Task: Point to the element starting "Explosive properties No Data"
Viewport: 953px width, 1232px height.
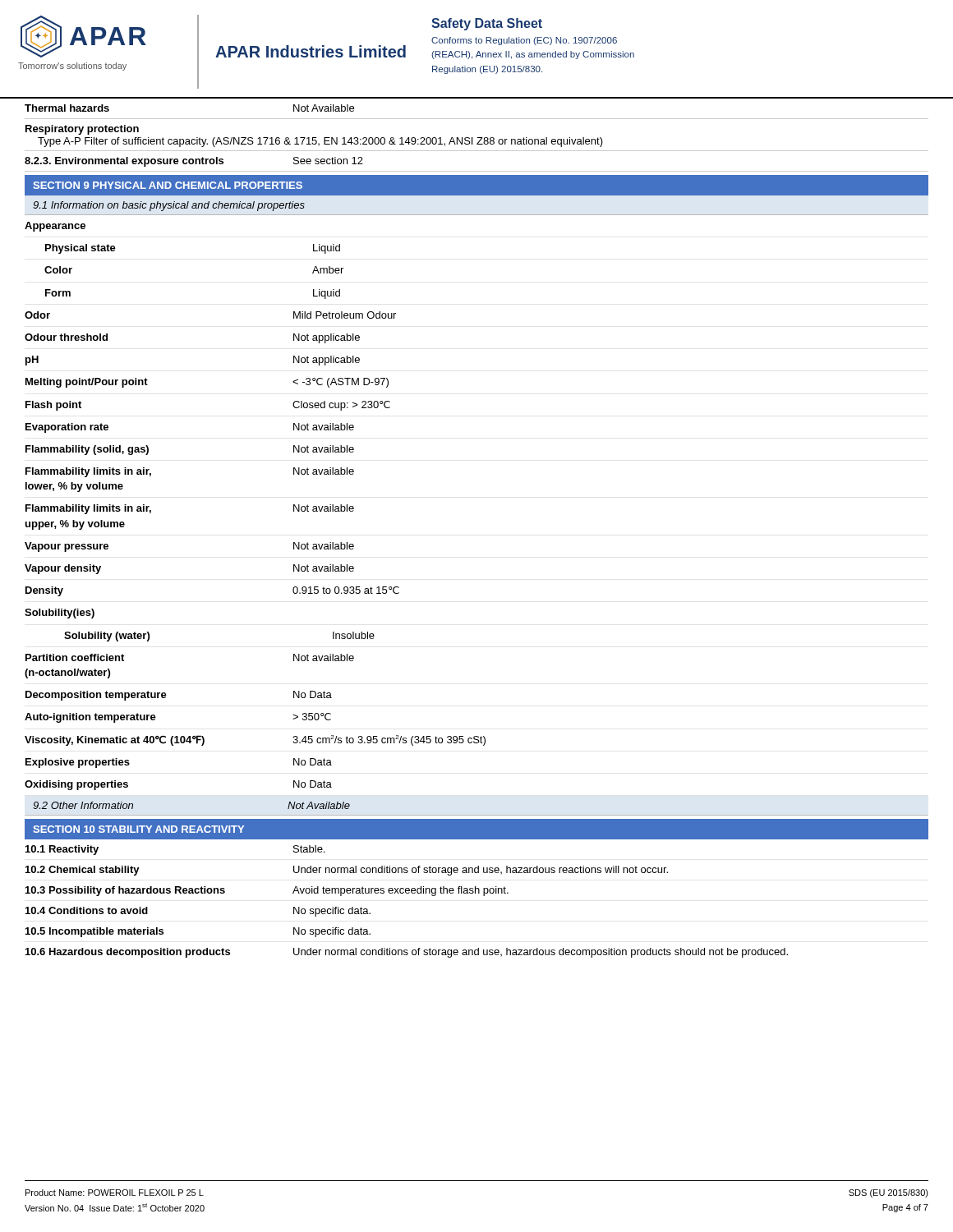Action: click(82, 763)
